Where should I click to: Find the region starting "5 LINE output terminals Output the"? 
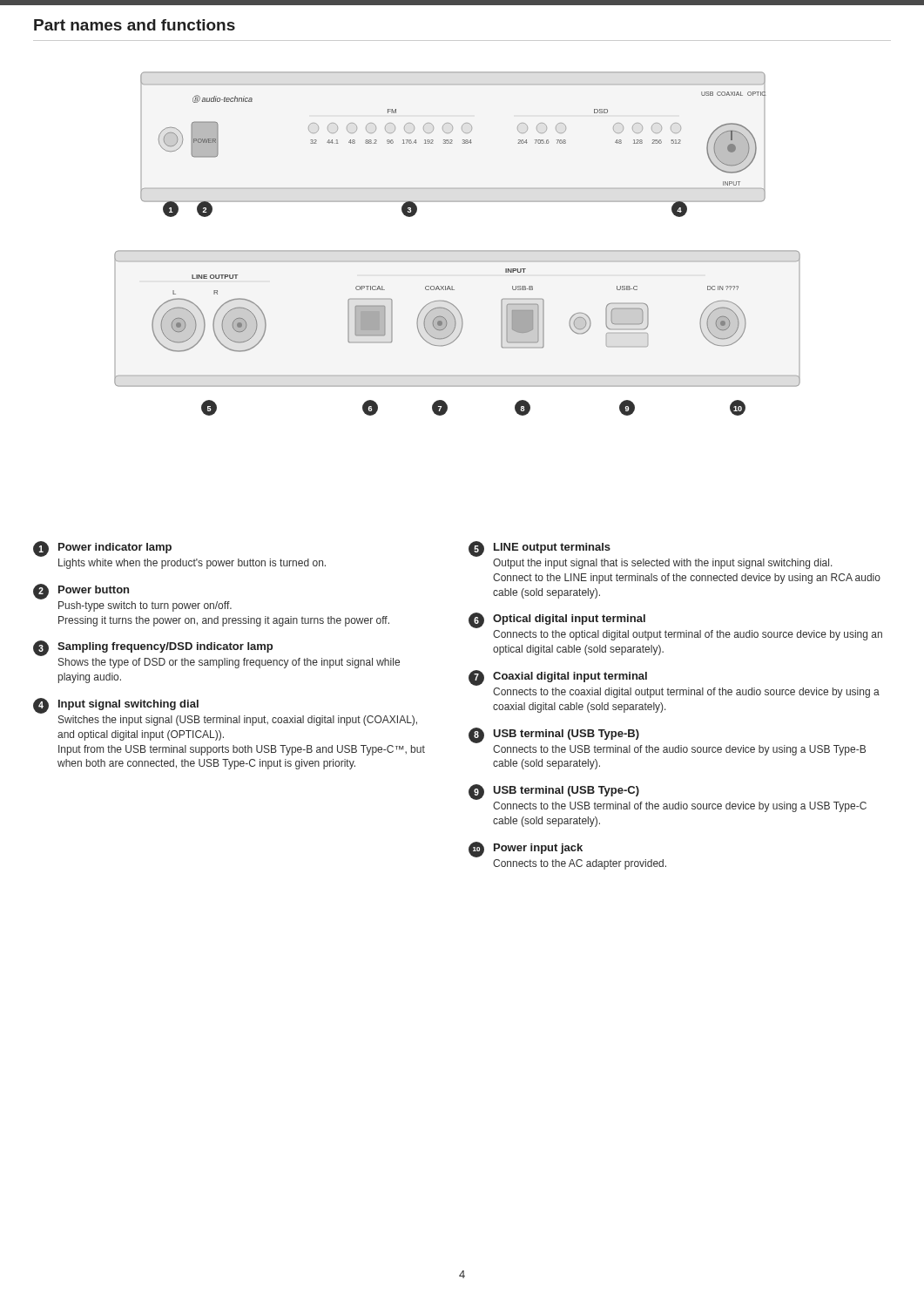680,570
